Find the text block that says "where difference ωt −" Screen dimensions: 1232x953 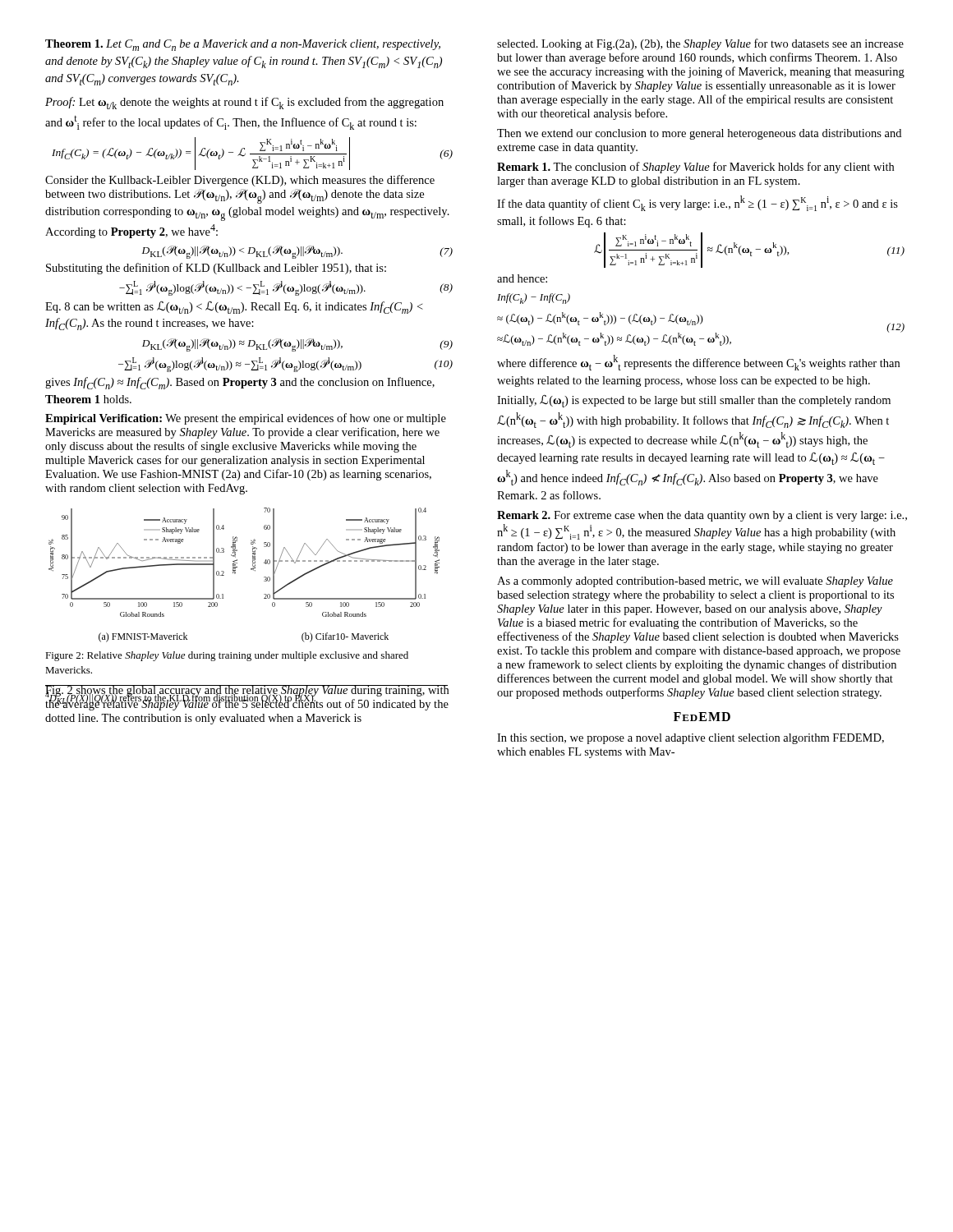pyautogui.click(x=699, y=370)
